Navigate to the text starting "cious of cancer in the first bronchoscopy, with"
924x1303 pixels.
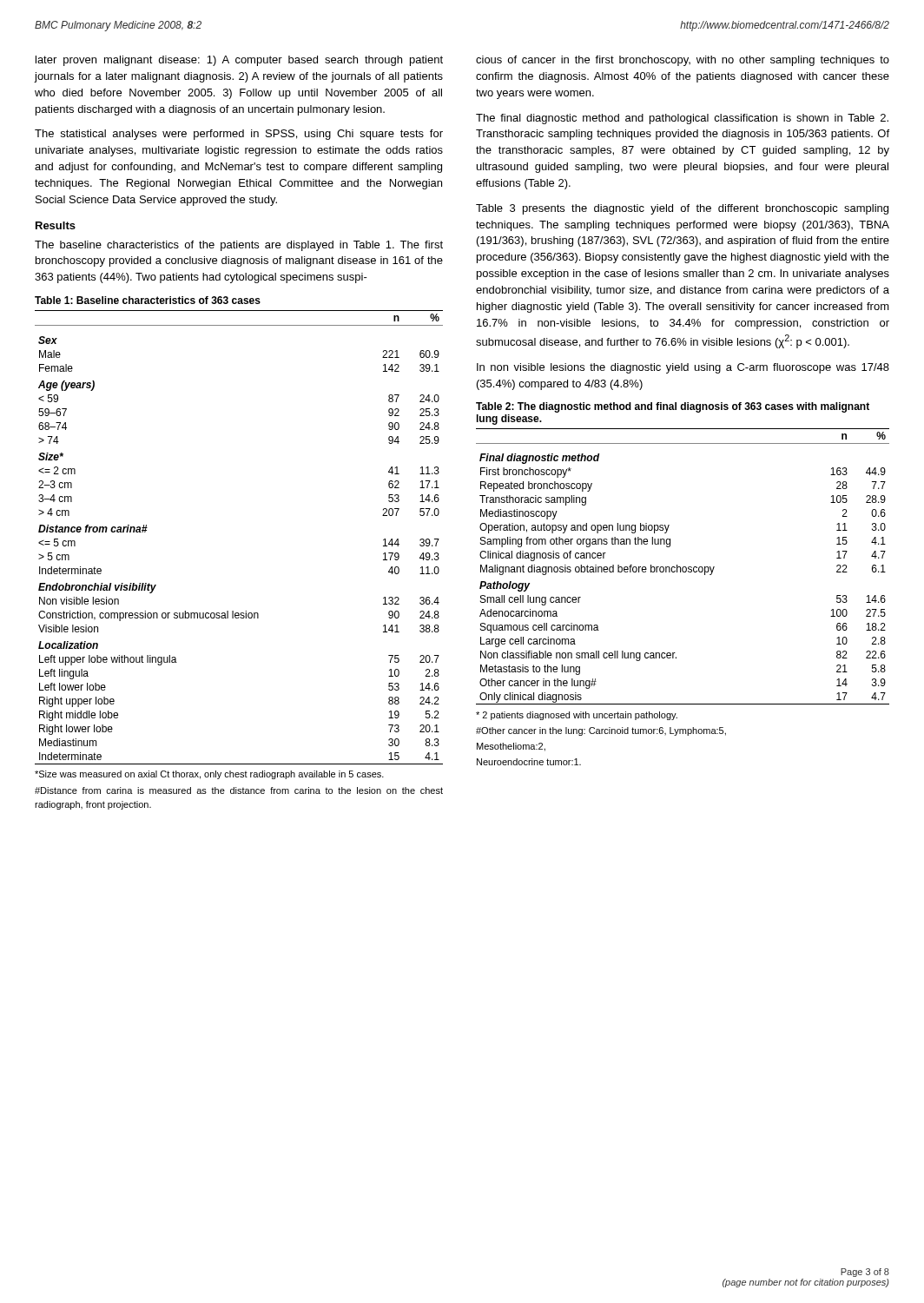click(x=683, y=77)
